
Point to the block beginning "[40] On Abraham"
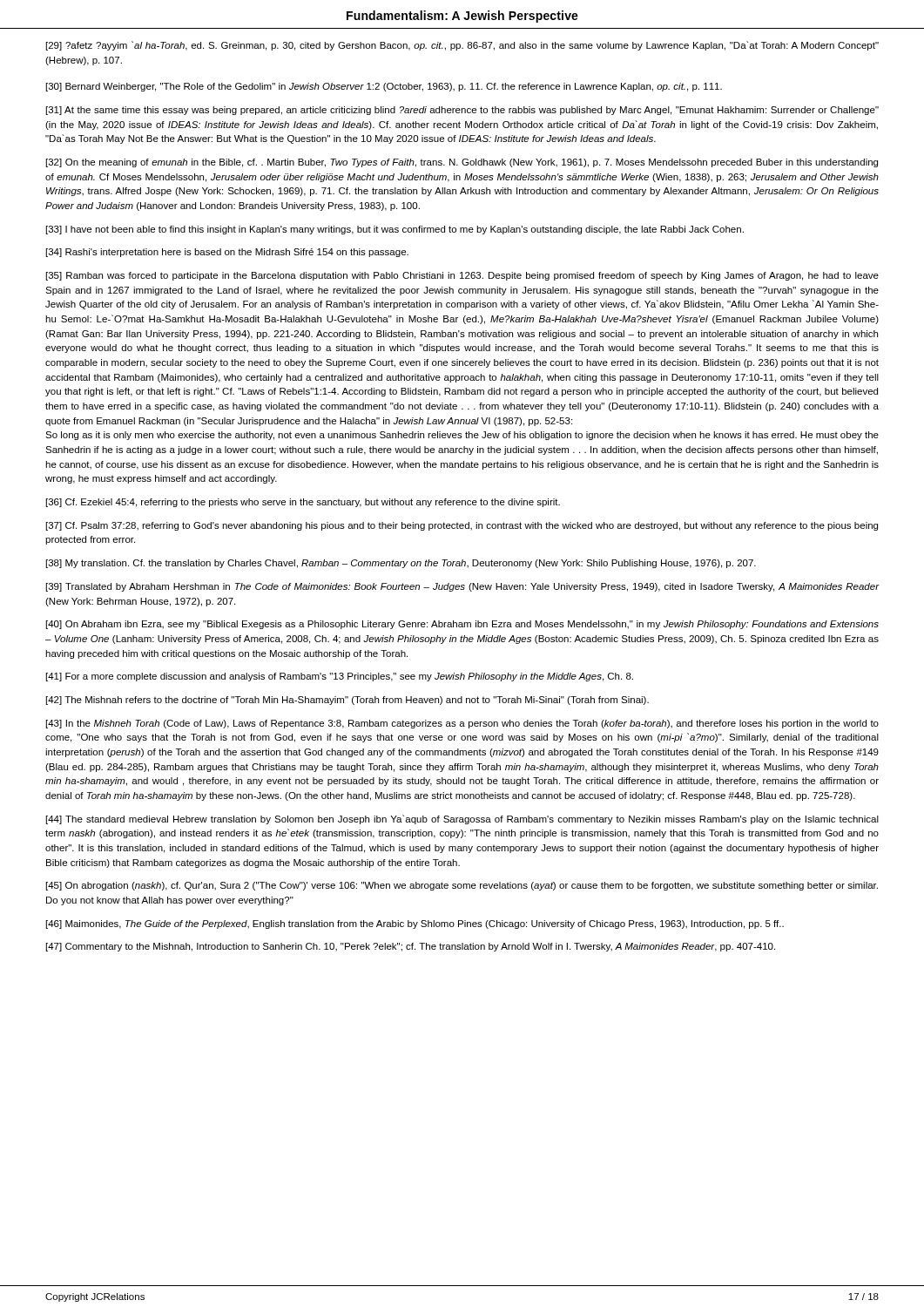coord(462,639)
